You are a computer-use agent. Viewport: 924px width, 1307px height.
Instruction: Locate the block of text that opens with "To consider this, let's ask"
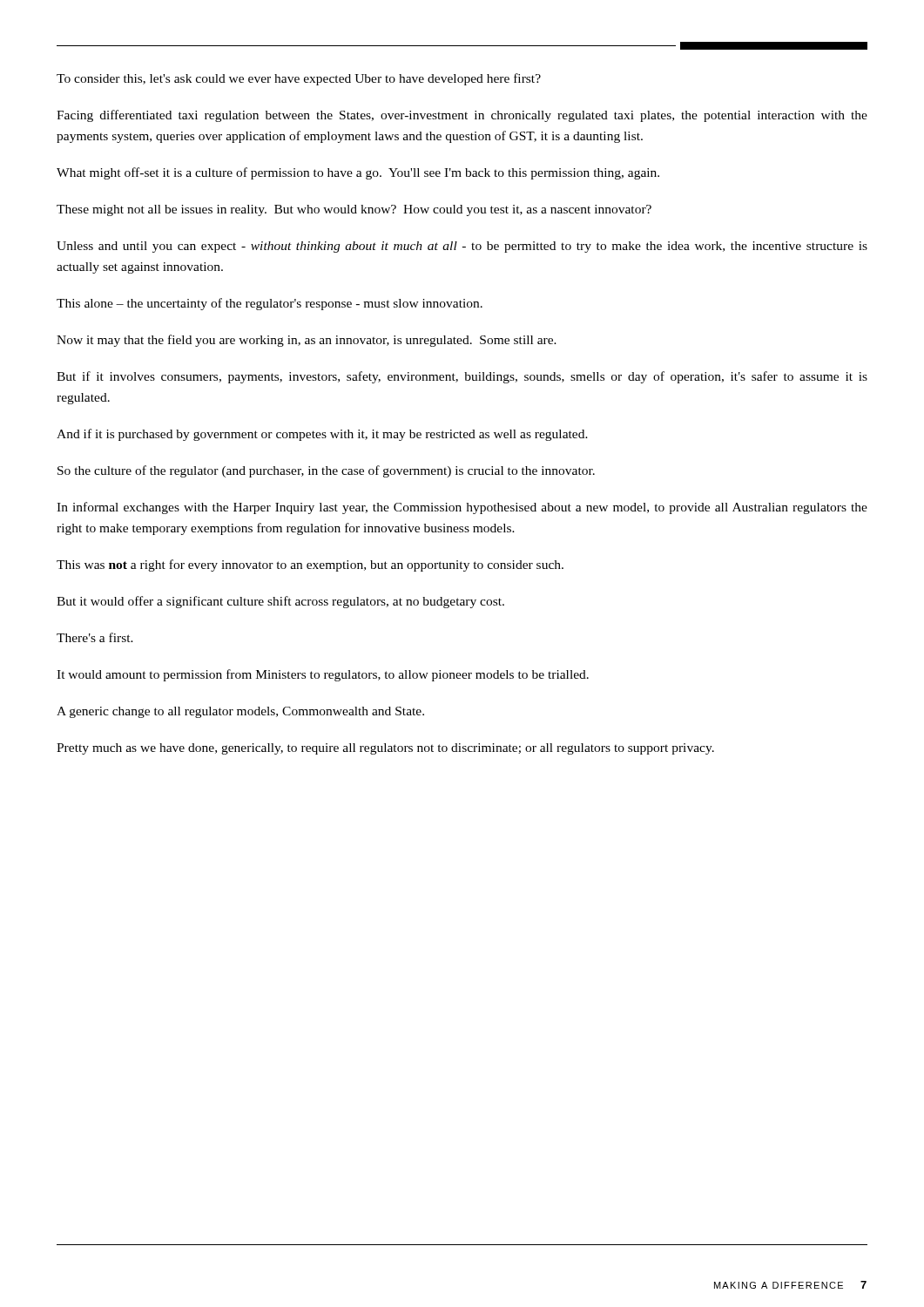point(299,78)
